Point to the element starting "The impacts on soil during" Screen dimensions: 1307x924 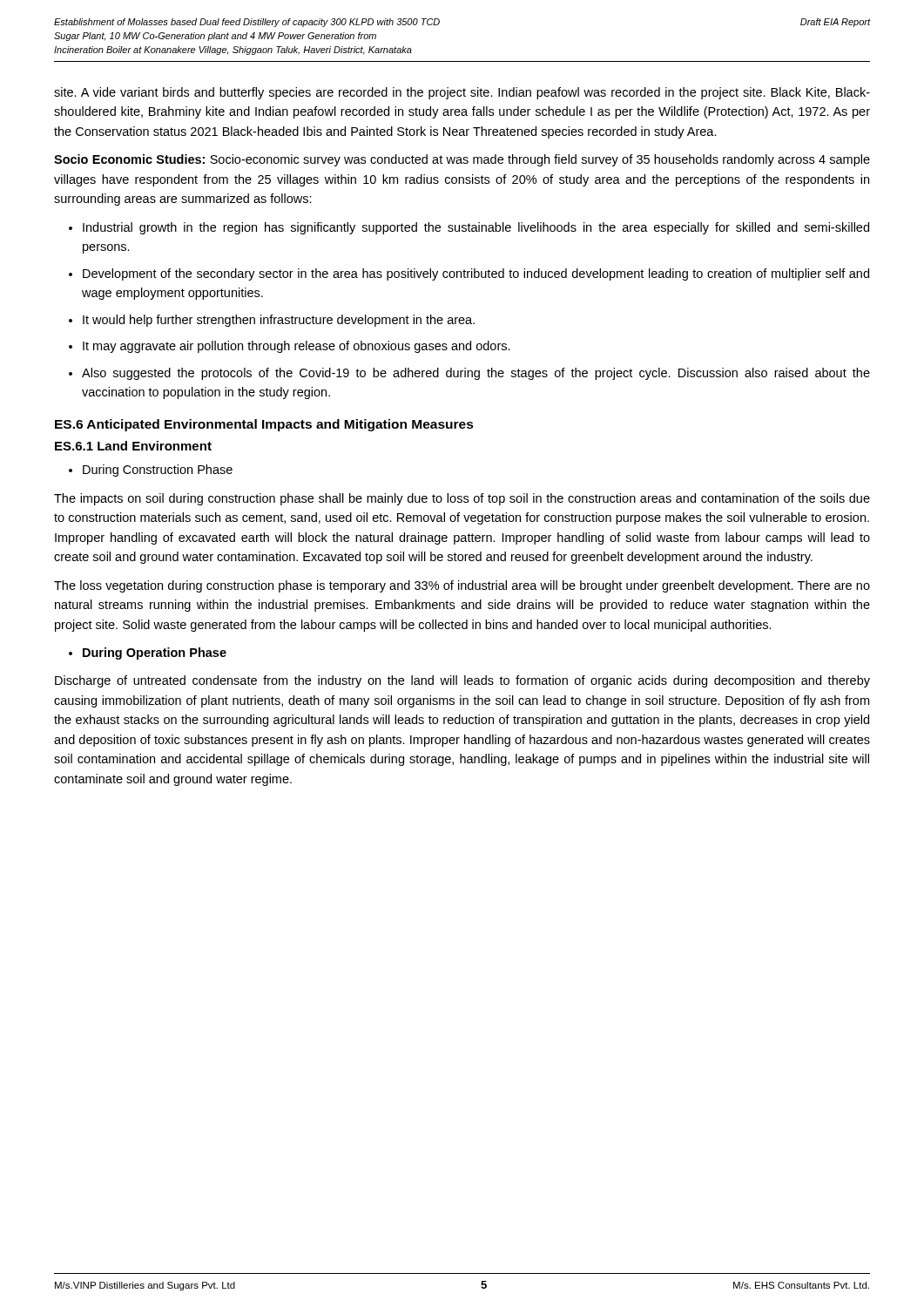coord(462,528)
